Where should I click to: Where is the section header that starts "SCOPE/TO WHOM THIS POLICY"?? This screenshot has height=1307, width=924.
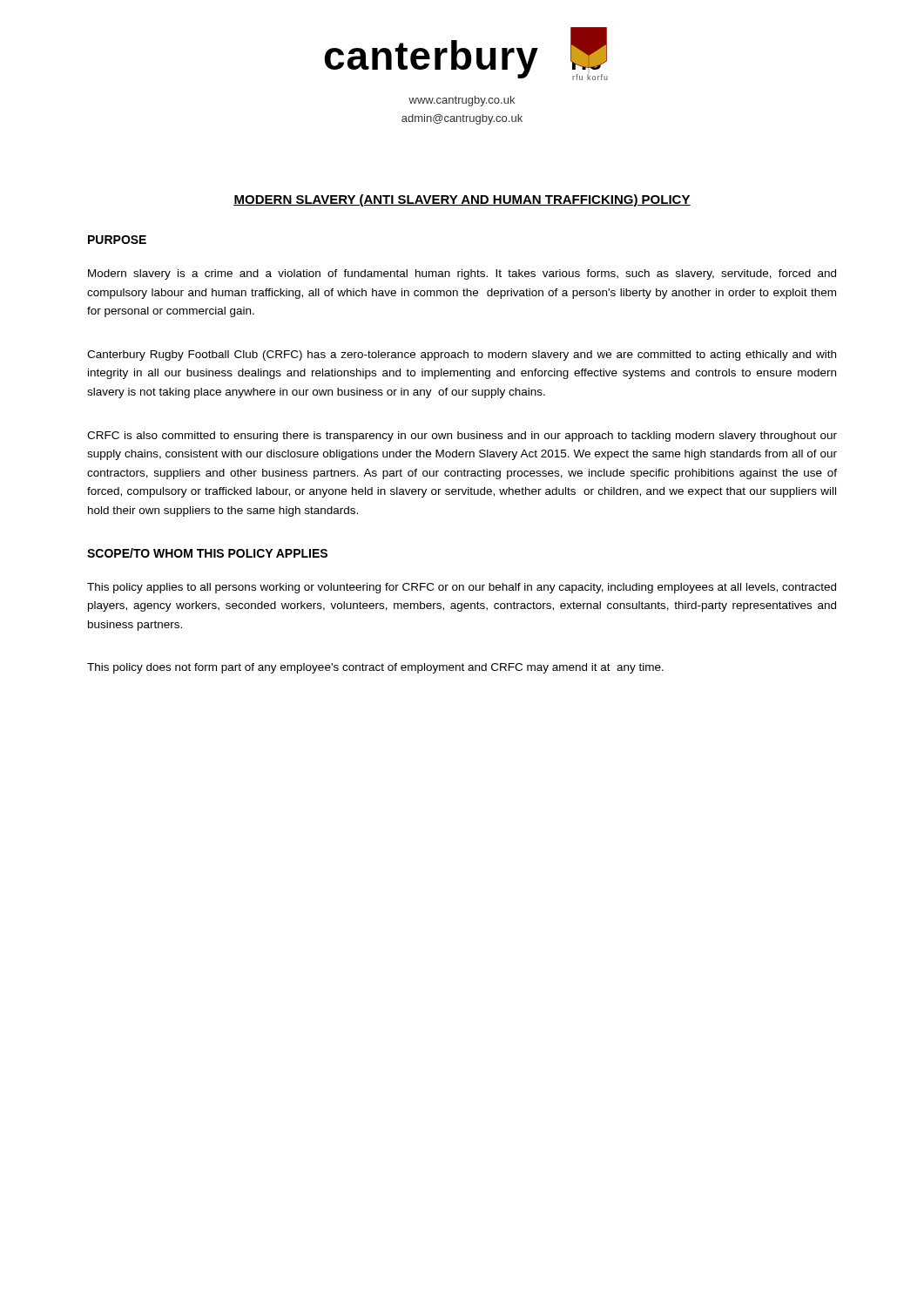(208, 553)
